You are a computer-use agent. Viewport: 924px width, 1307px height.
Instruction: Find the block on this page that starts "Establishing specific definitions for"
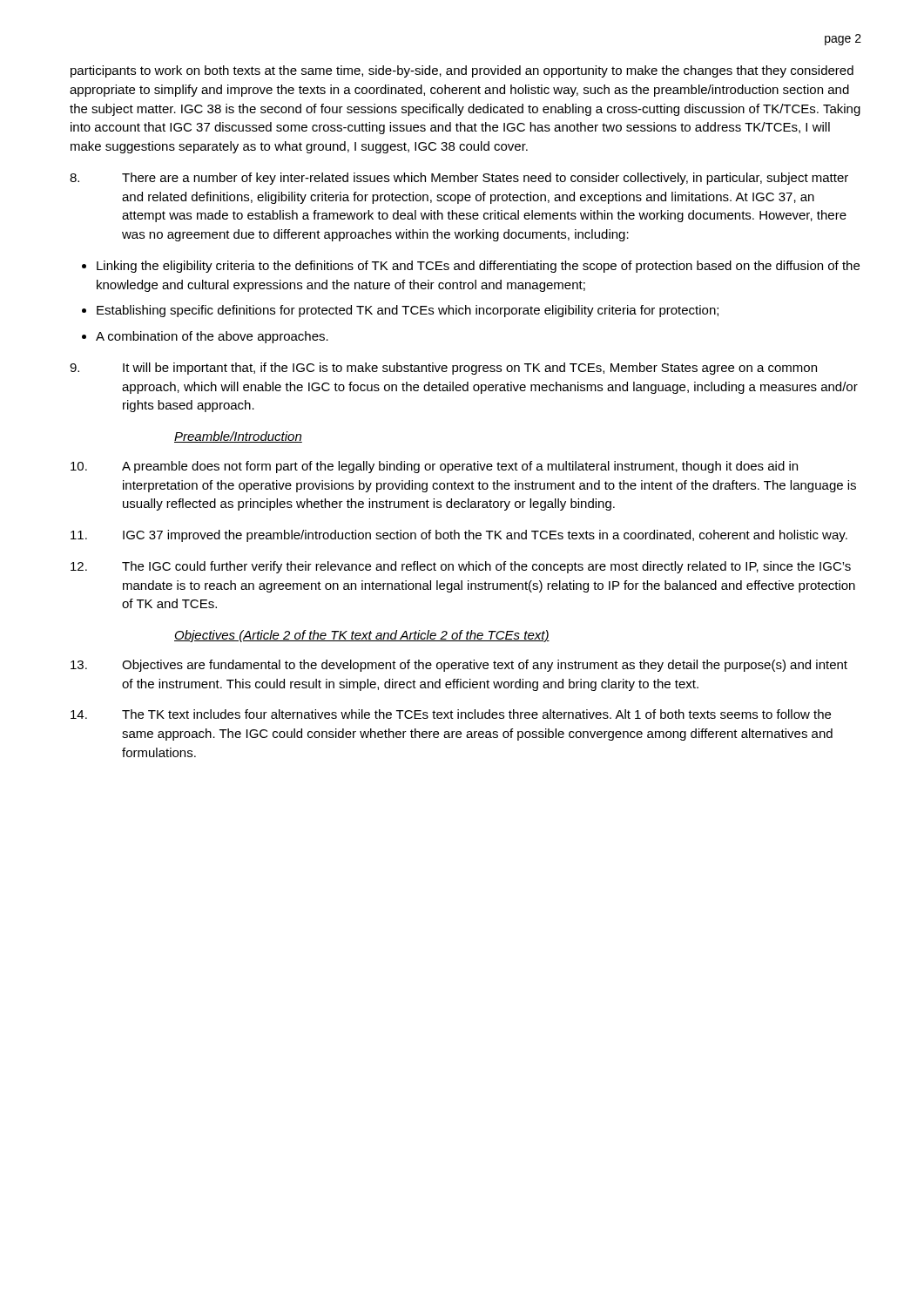click(x=408, y=310)
